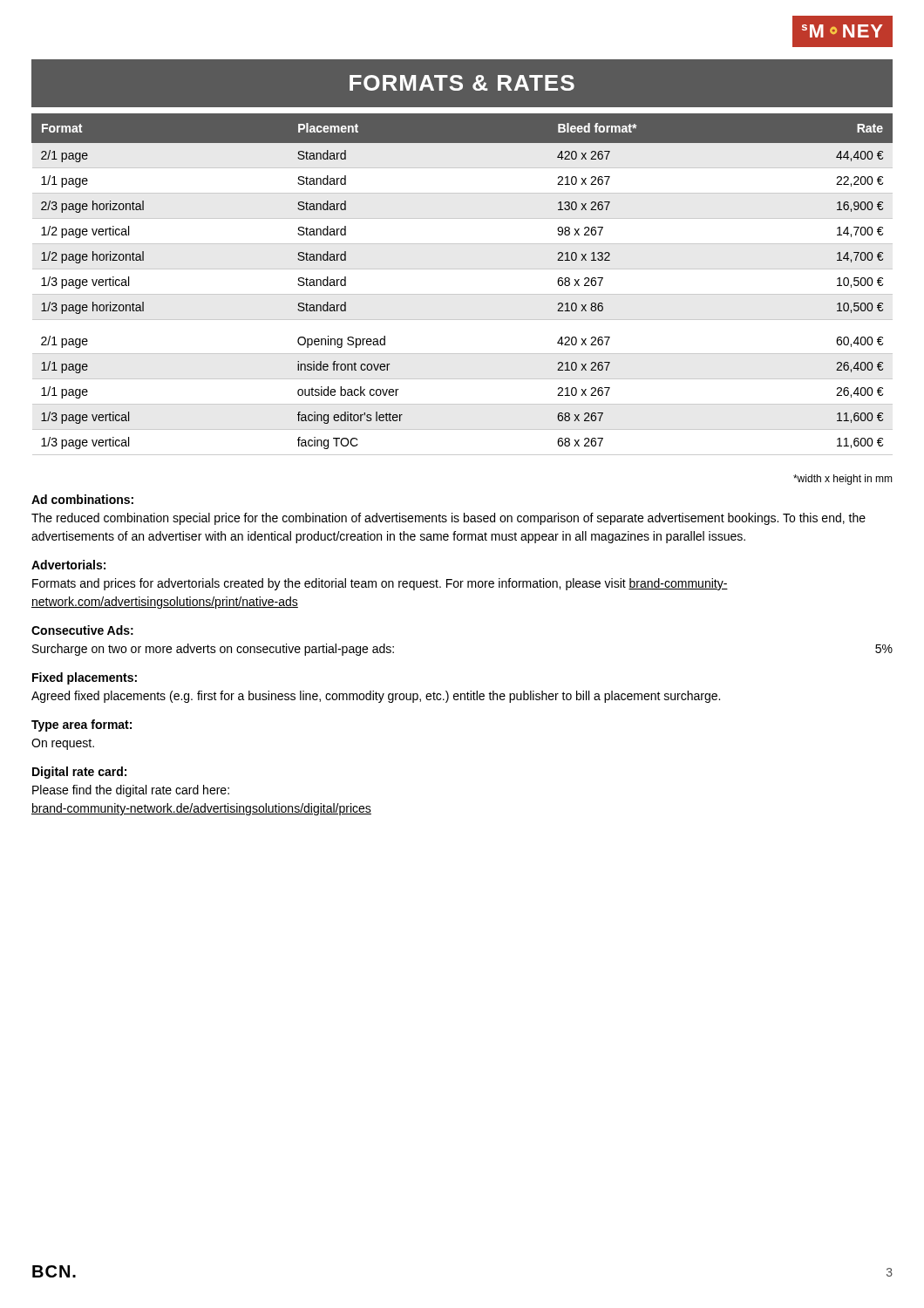The image size is (924, 1308).
Task: Navigate to the text starting "Surcharge on two or more"
Action: (211, 648)
